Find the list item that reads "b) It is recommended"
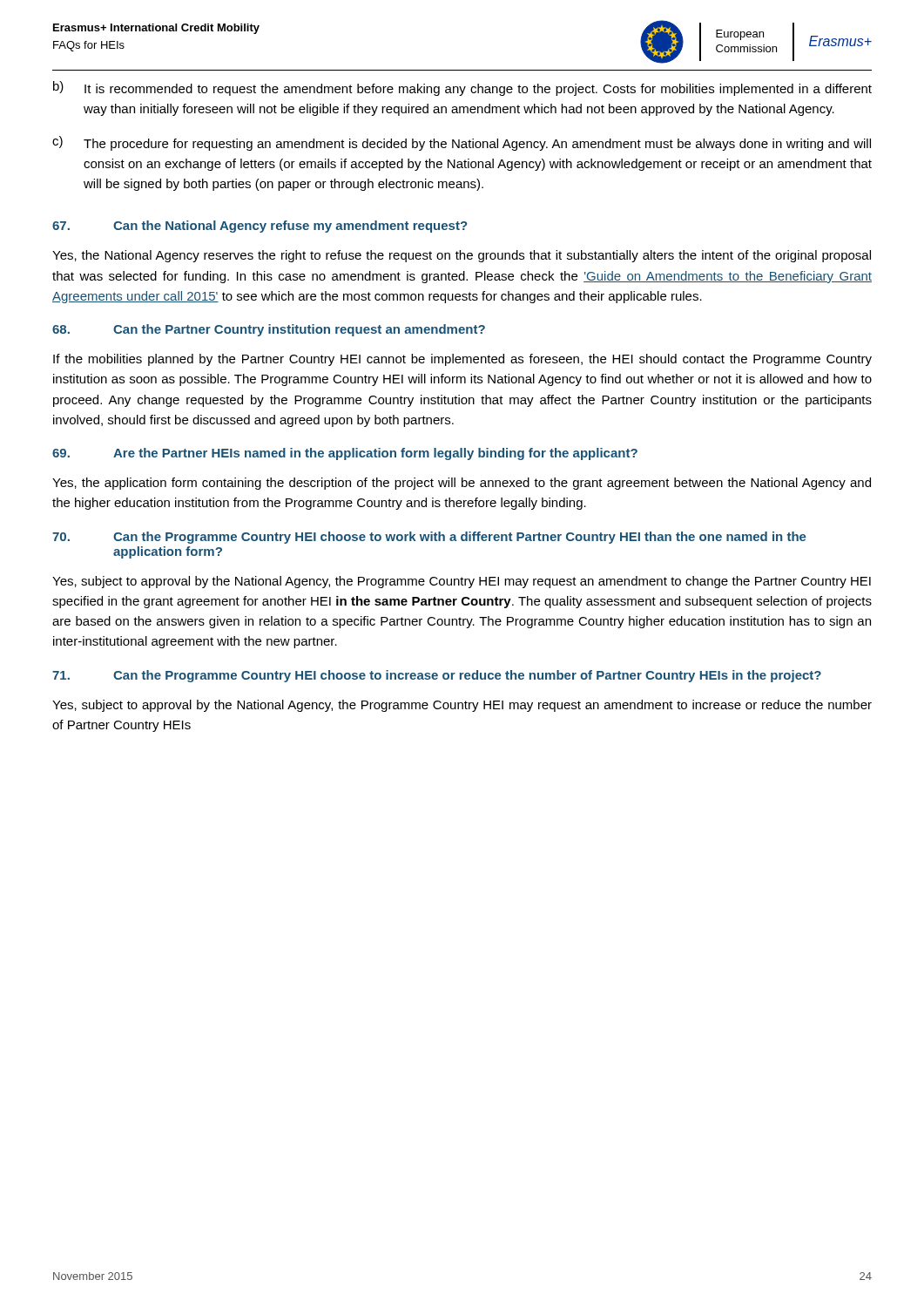 [462, 99]
